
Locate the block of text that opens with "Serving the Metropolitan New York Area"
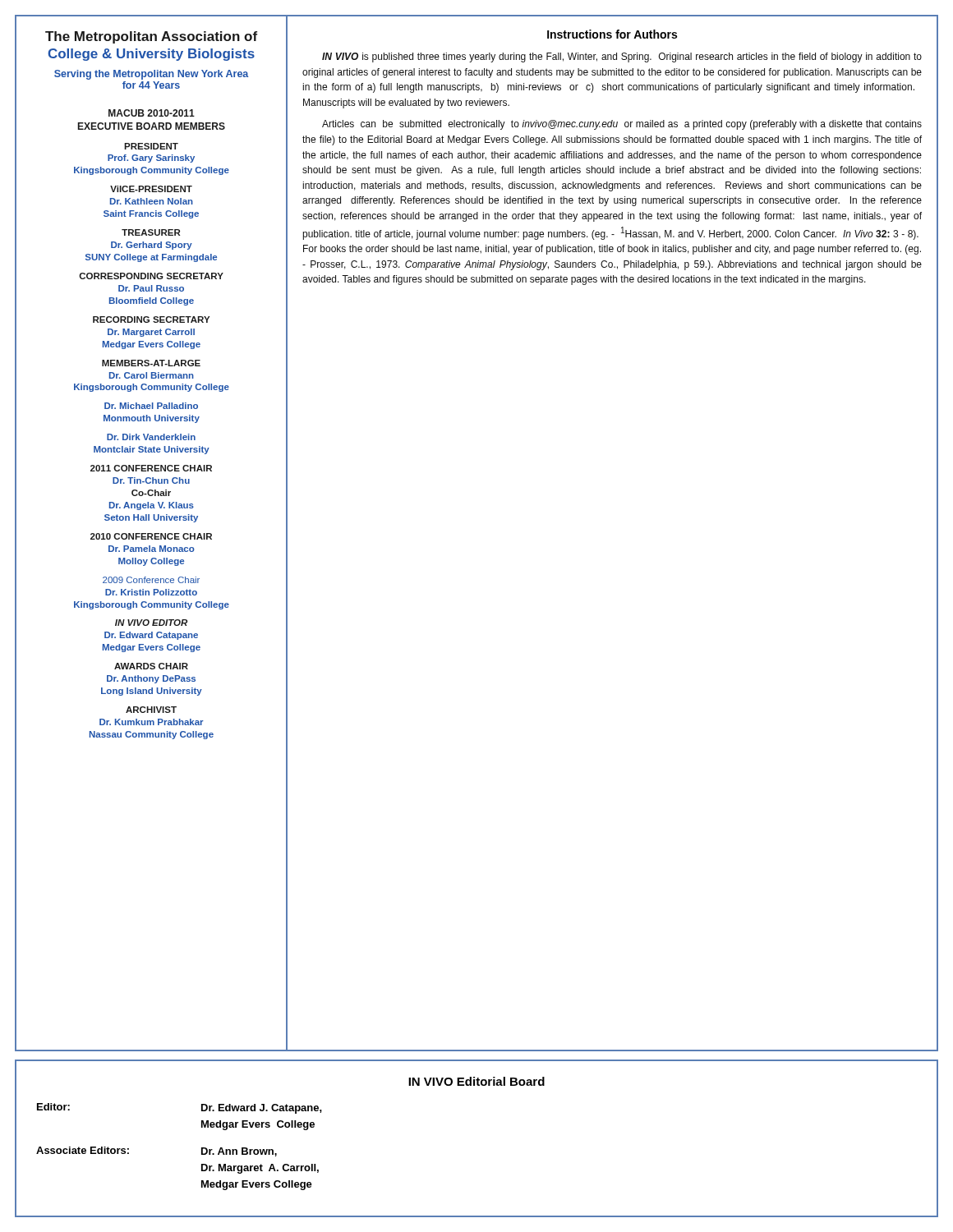[x=151, y=80]
